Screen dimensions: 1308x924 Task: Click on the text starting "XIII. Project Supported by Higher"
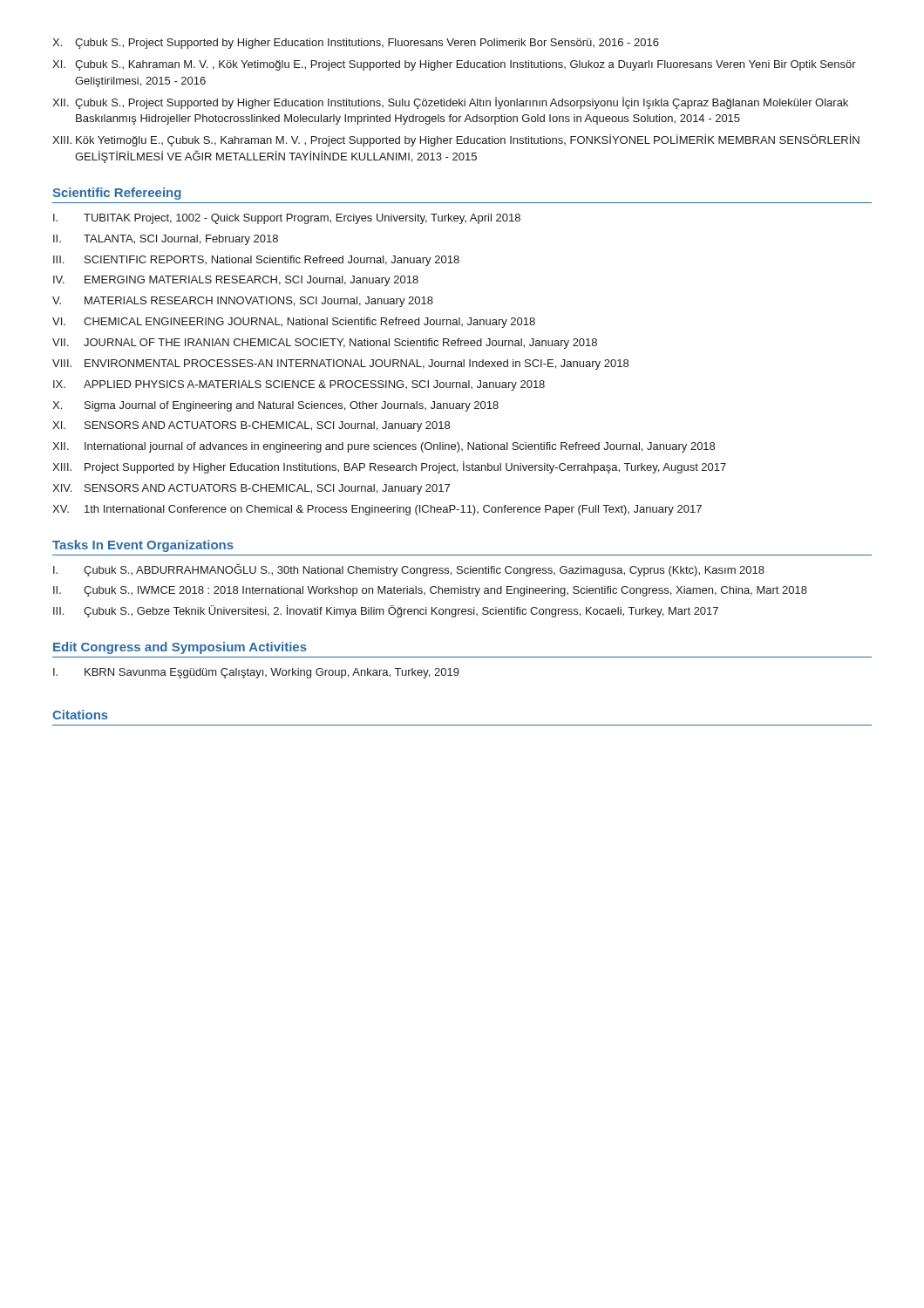[389, 468]
